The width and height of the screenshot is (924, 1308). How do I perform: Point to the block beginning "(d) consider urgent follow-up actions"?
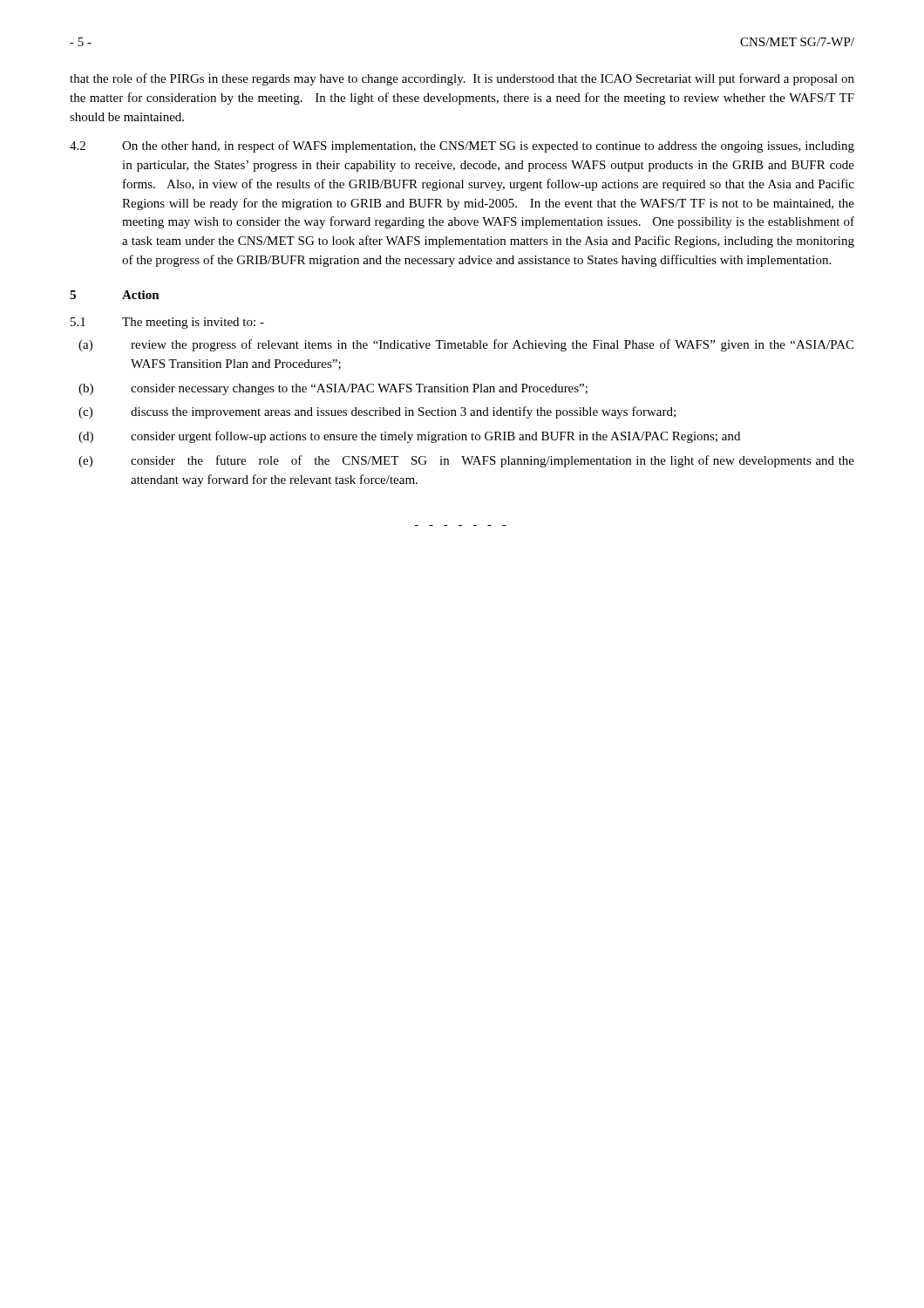point(462,437)
